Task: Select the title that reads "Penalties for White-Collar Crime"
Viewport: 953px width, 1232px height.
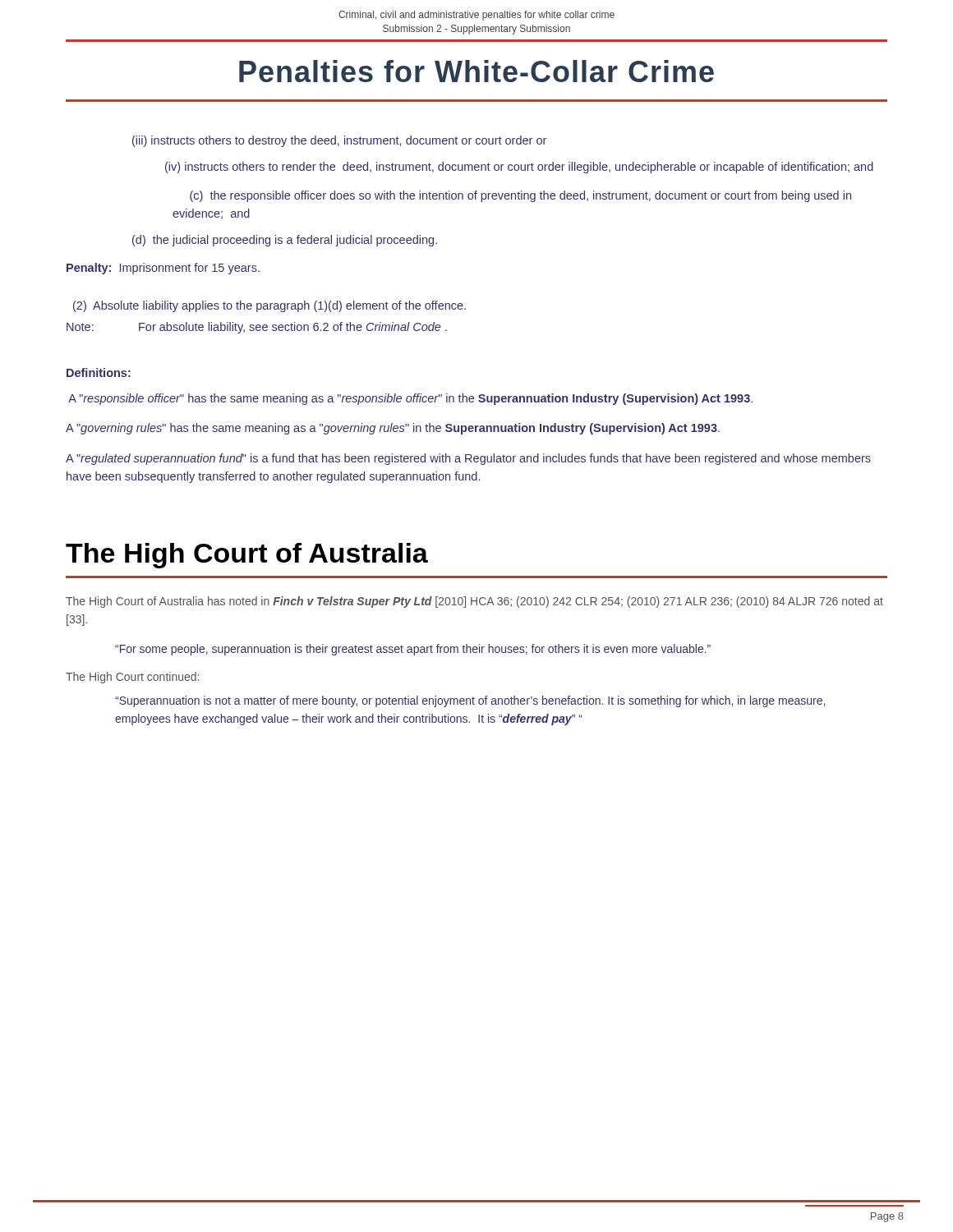Action: click(476, 72)
